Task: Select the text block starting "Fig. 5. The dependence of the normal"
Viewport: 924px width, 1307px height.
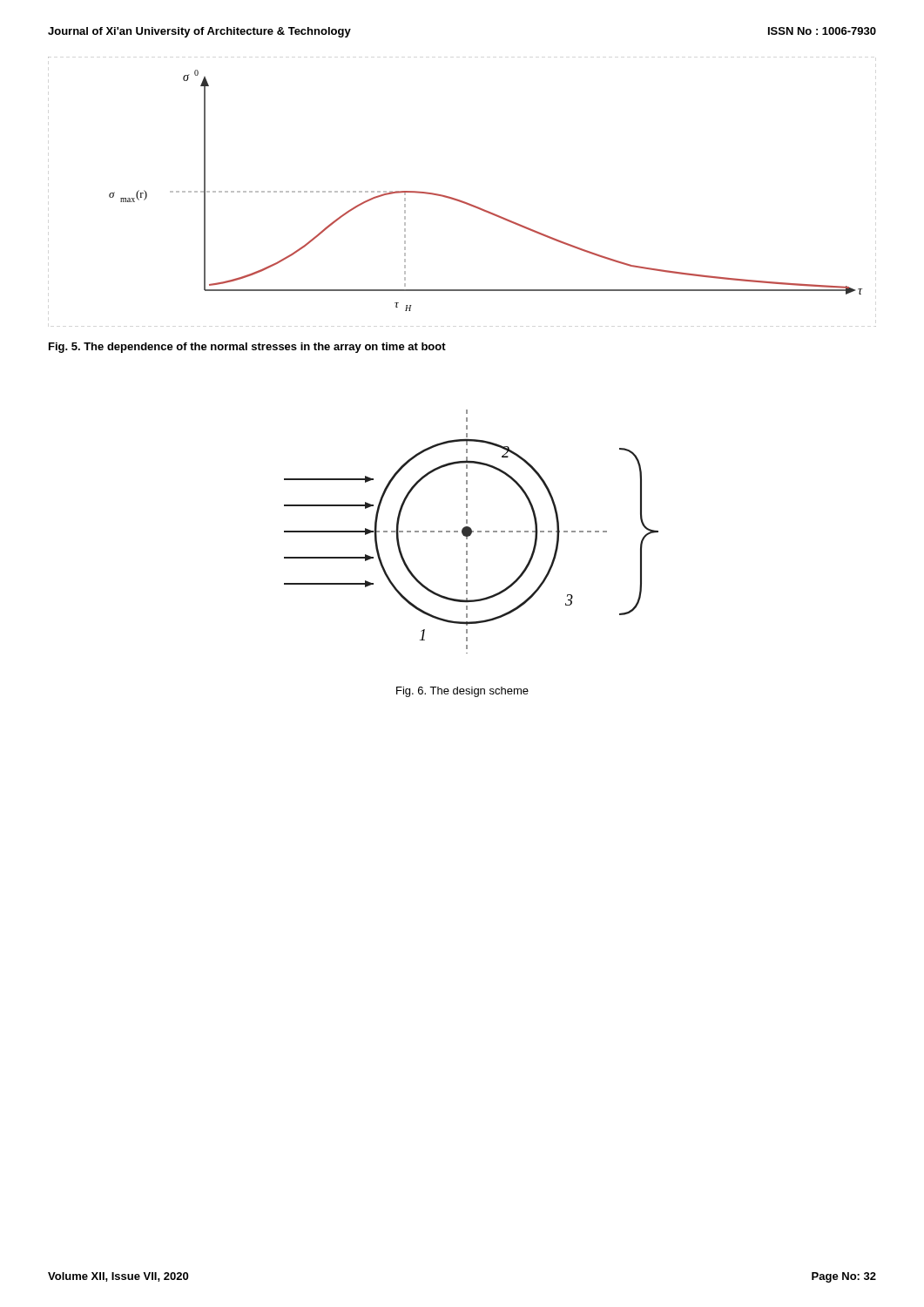Action: point(247,346)
